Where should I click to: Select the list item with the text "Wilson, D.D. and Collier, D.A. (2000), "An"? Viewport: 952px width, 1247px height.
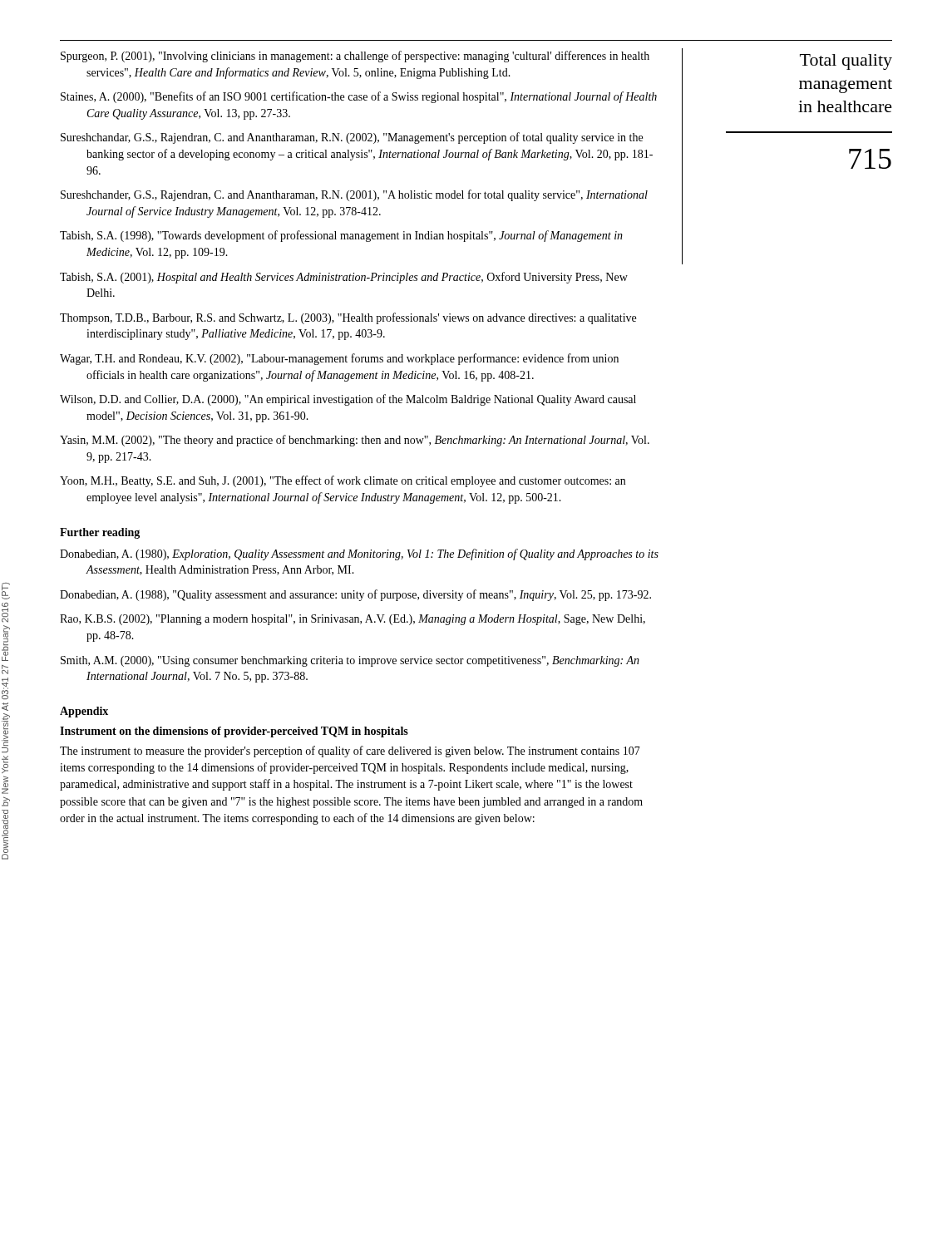coord(348,408)
